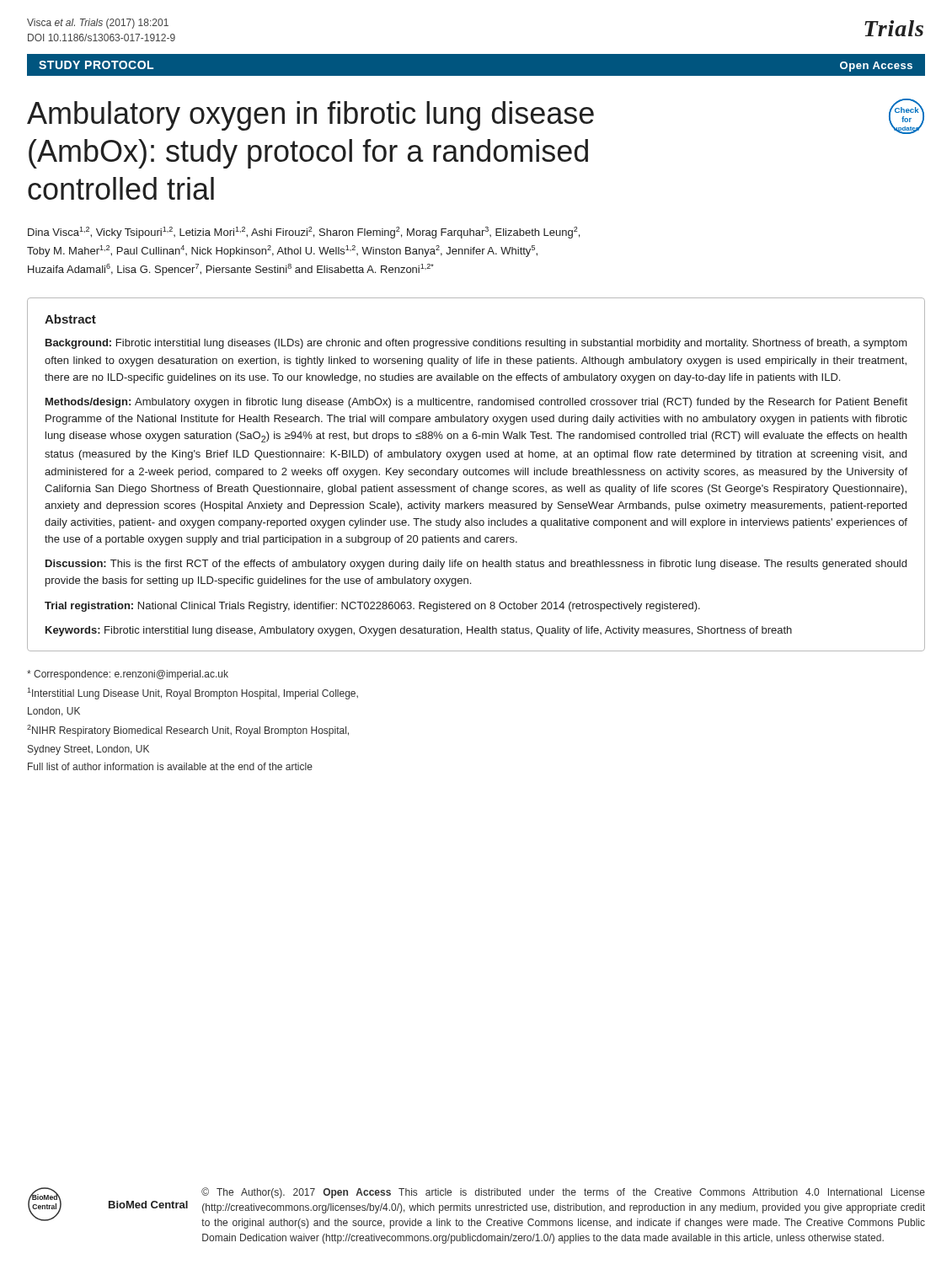This screenshot has width=952, height=1264.
Task: Select the block starting "Trial registration: National Clinical Trials Registry, identifier:"
Action: pos(373,605)
